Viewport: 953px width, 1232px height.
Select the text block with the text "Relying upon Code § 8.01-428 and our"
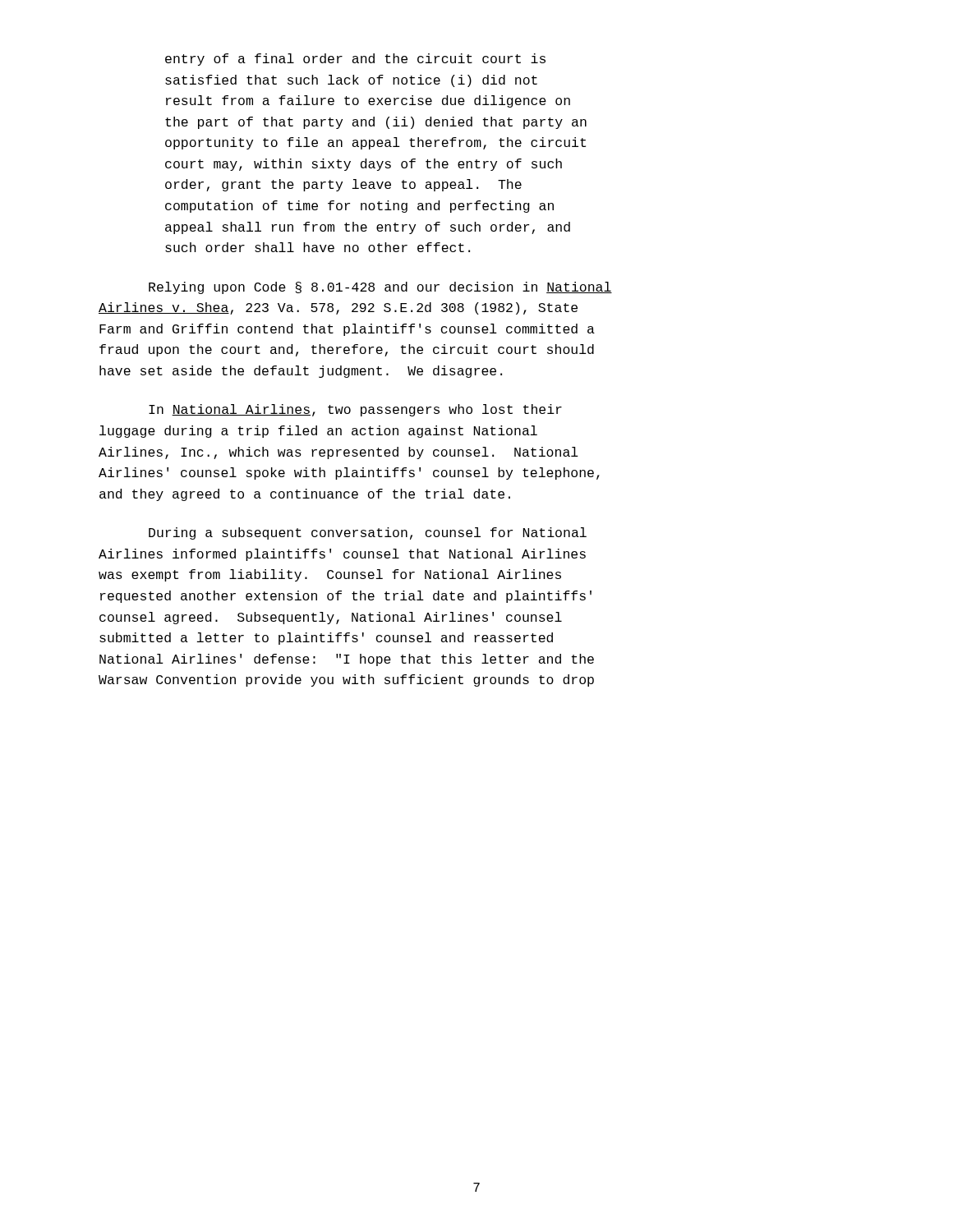tap(355, 330)
